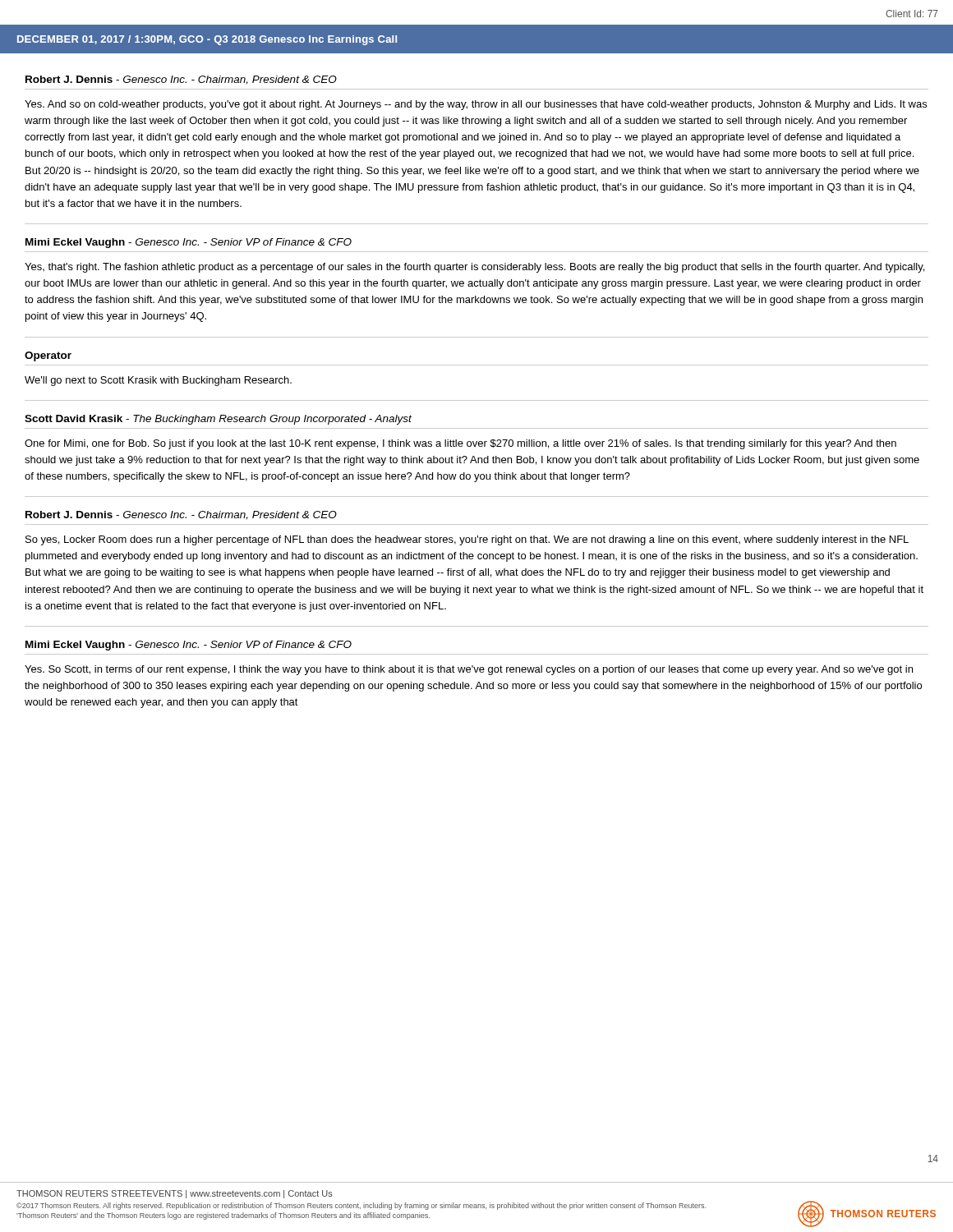
Task: Click on the text block that reads "Yes, that's right. The fashion athletic"
Action: (475, 291)
